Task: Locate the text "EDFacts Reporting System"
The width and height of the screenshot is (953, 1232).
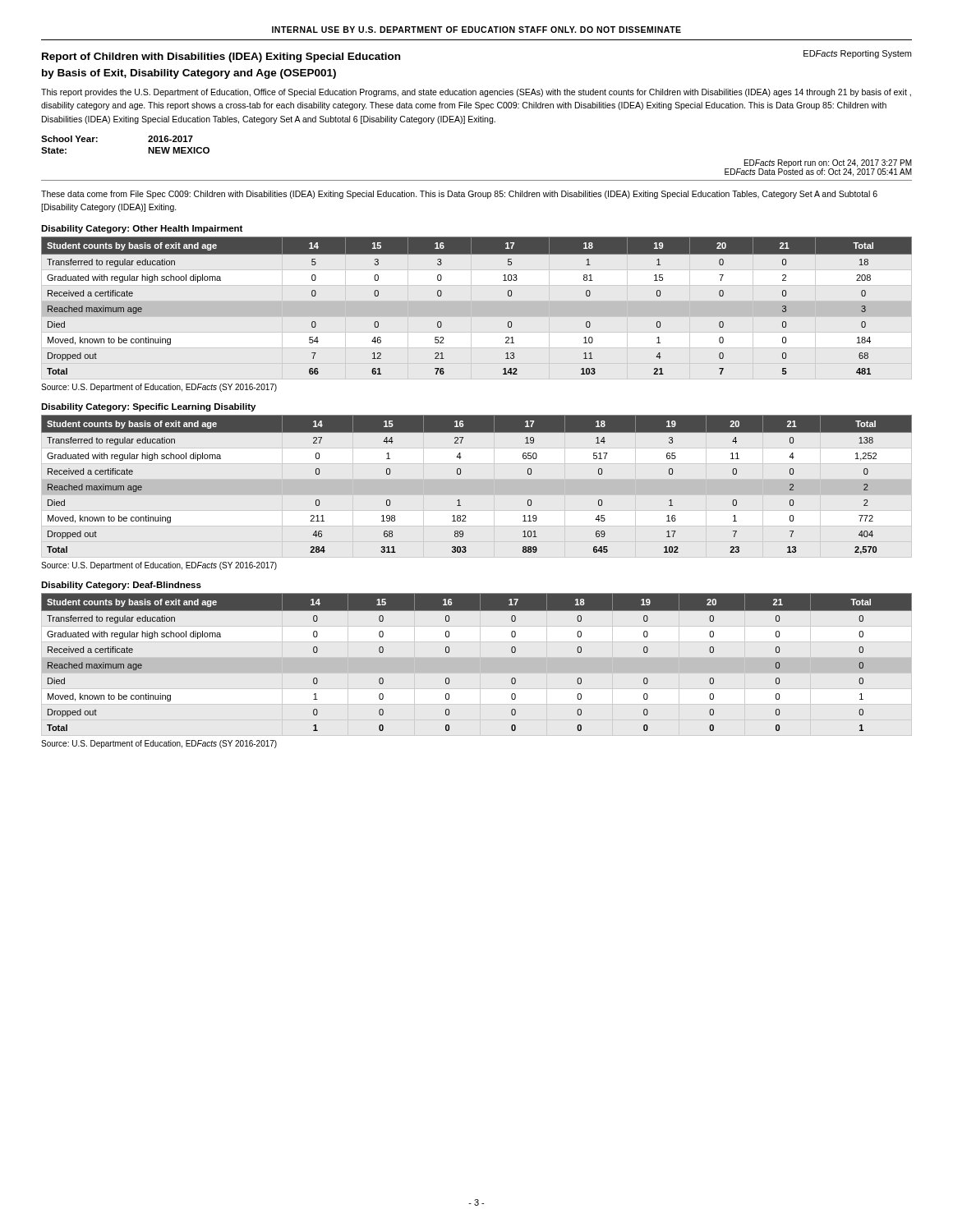Action: point(857,53)
